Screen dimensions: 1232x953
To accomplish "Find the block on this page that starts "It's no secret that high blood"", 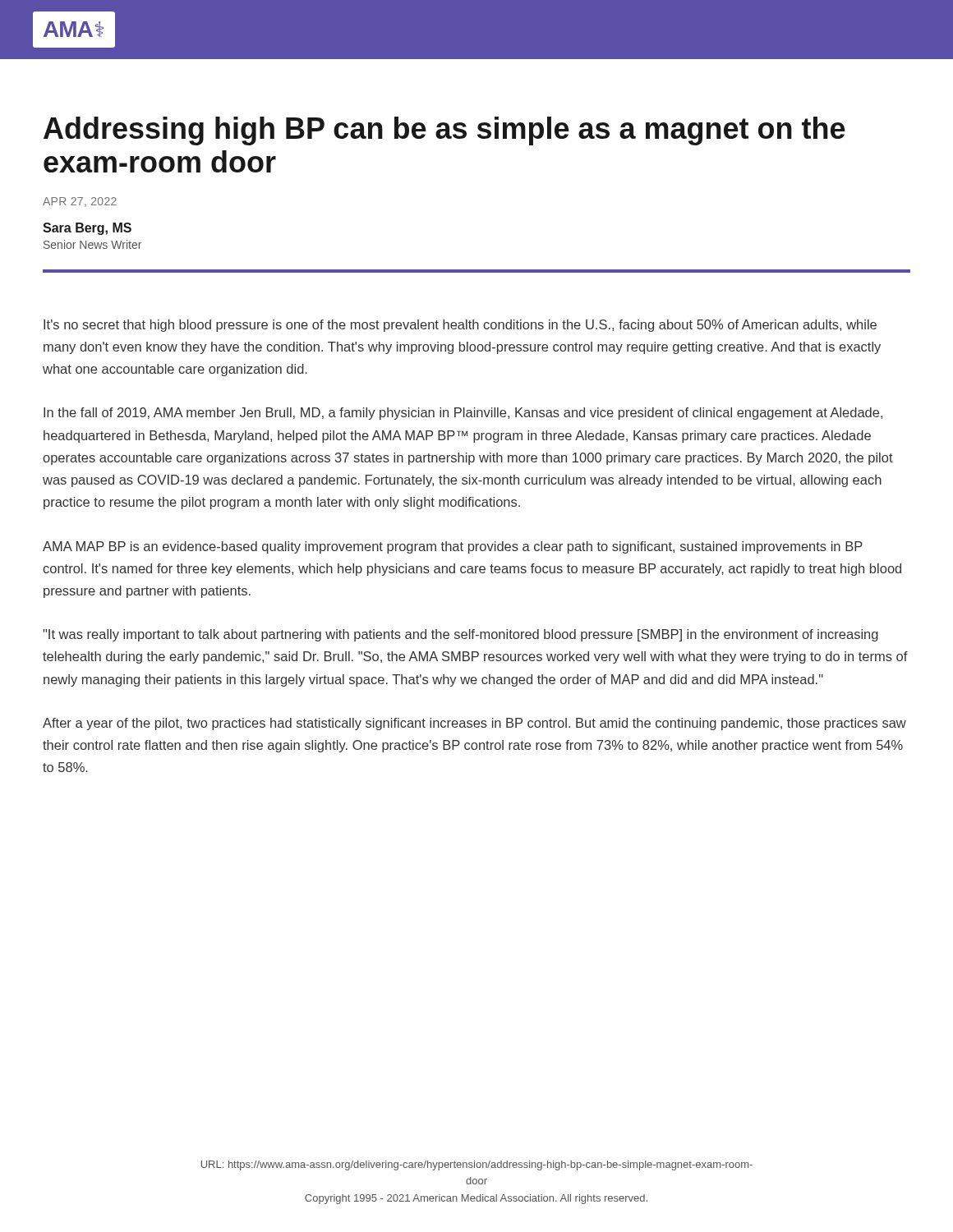I will [462, 347].
